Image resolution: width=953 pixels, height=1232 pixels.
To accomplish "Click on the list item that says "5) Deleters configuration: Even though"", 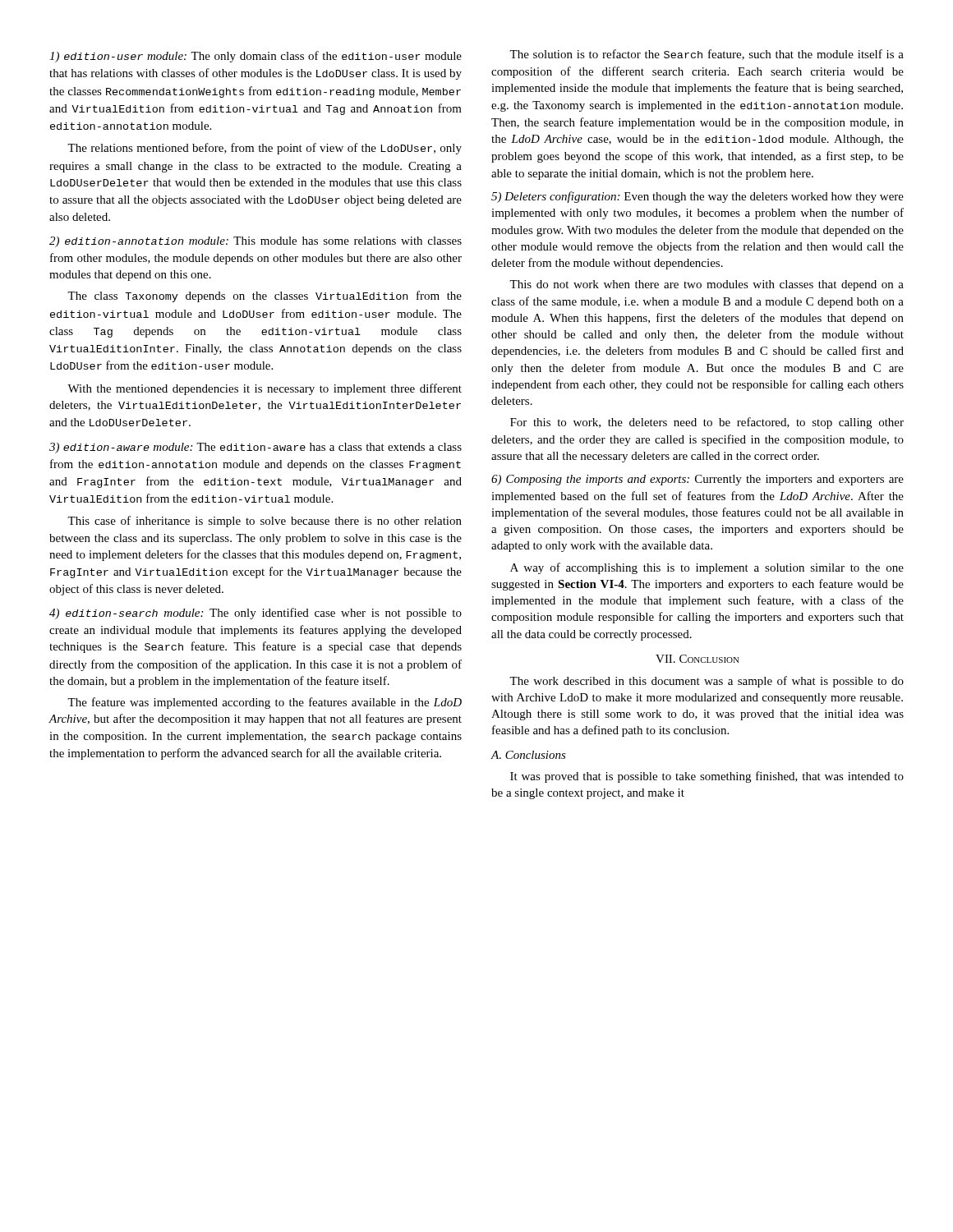I will [698, 230].
